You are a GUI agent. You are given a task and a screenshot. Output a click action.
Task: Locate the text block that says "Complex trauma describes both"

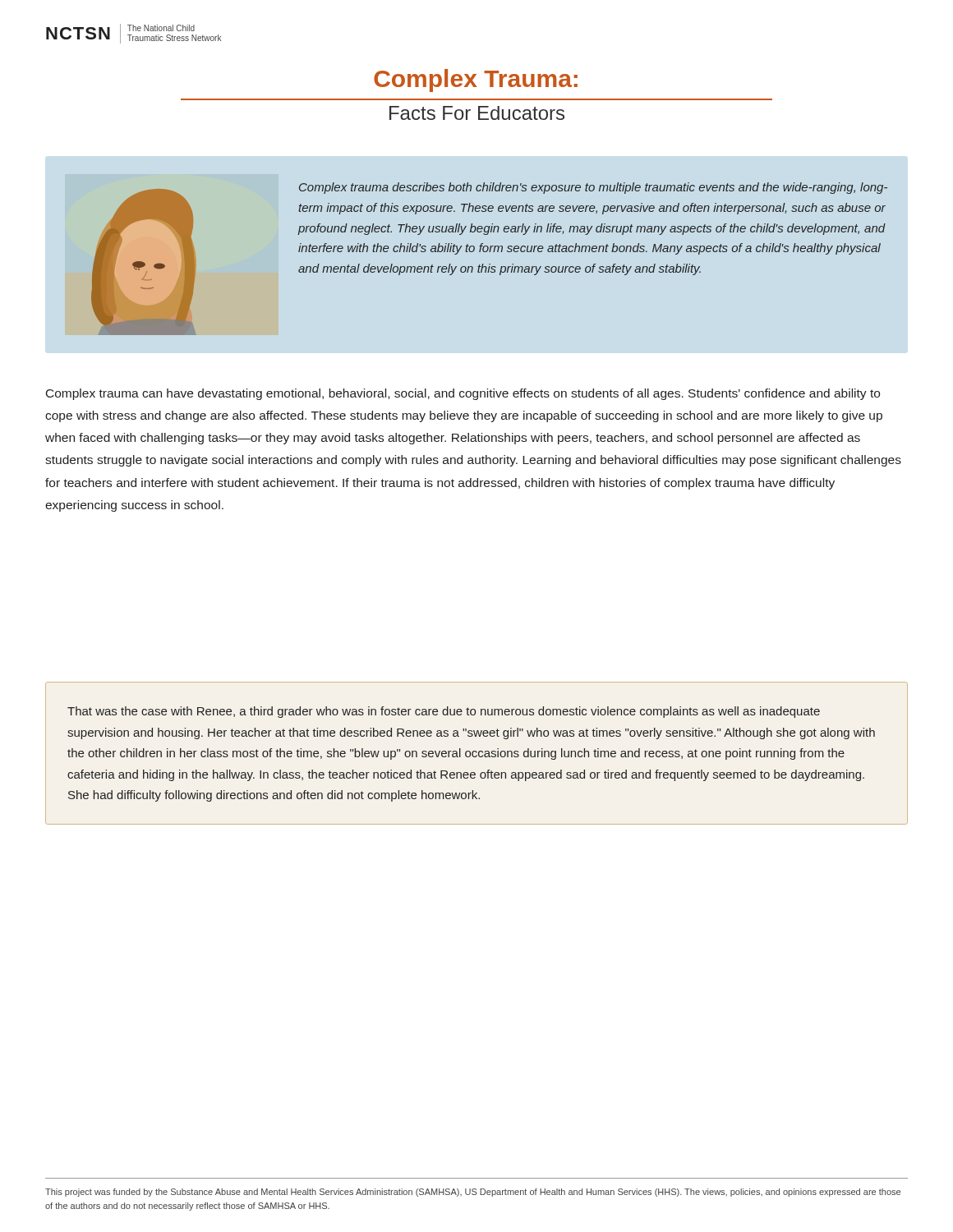point(593,227)
